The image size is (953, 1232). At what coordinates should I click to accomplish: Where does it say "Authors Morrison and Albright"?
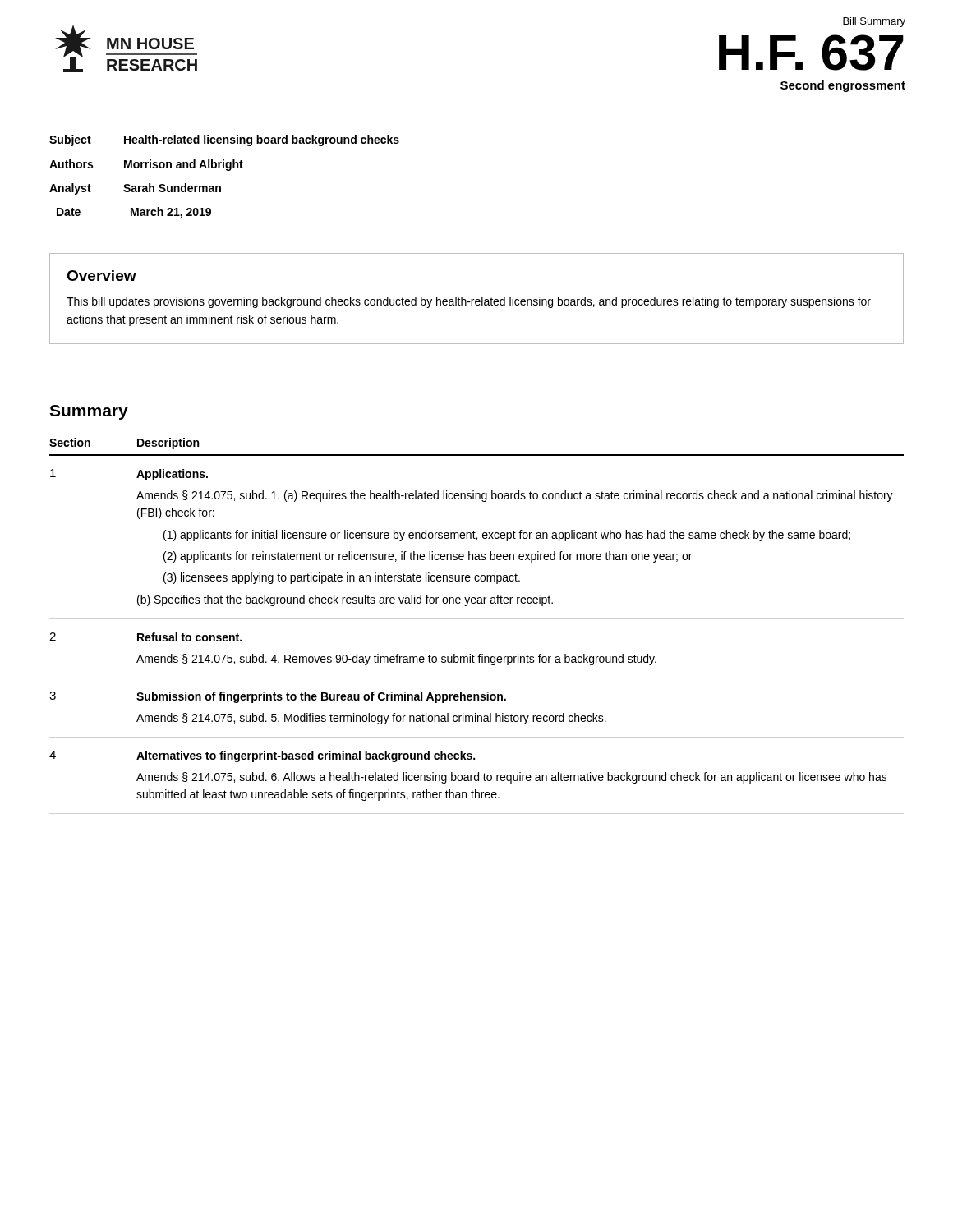tap(146, 165)
